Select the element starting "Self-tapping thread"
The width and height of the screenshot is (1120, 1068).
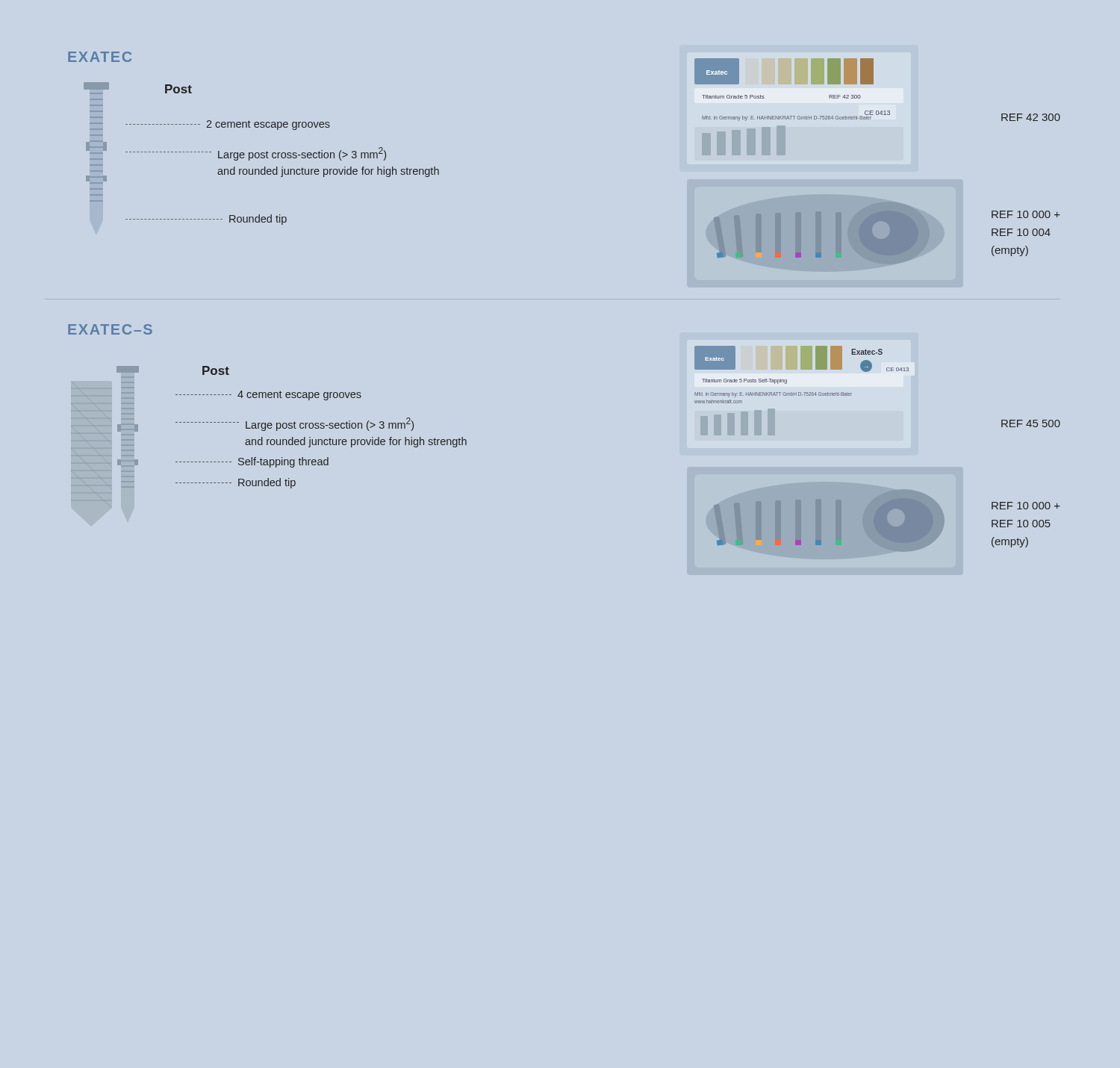[252, 462]
